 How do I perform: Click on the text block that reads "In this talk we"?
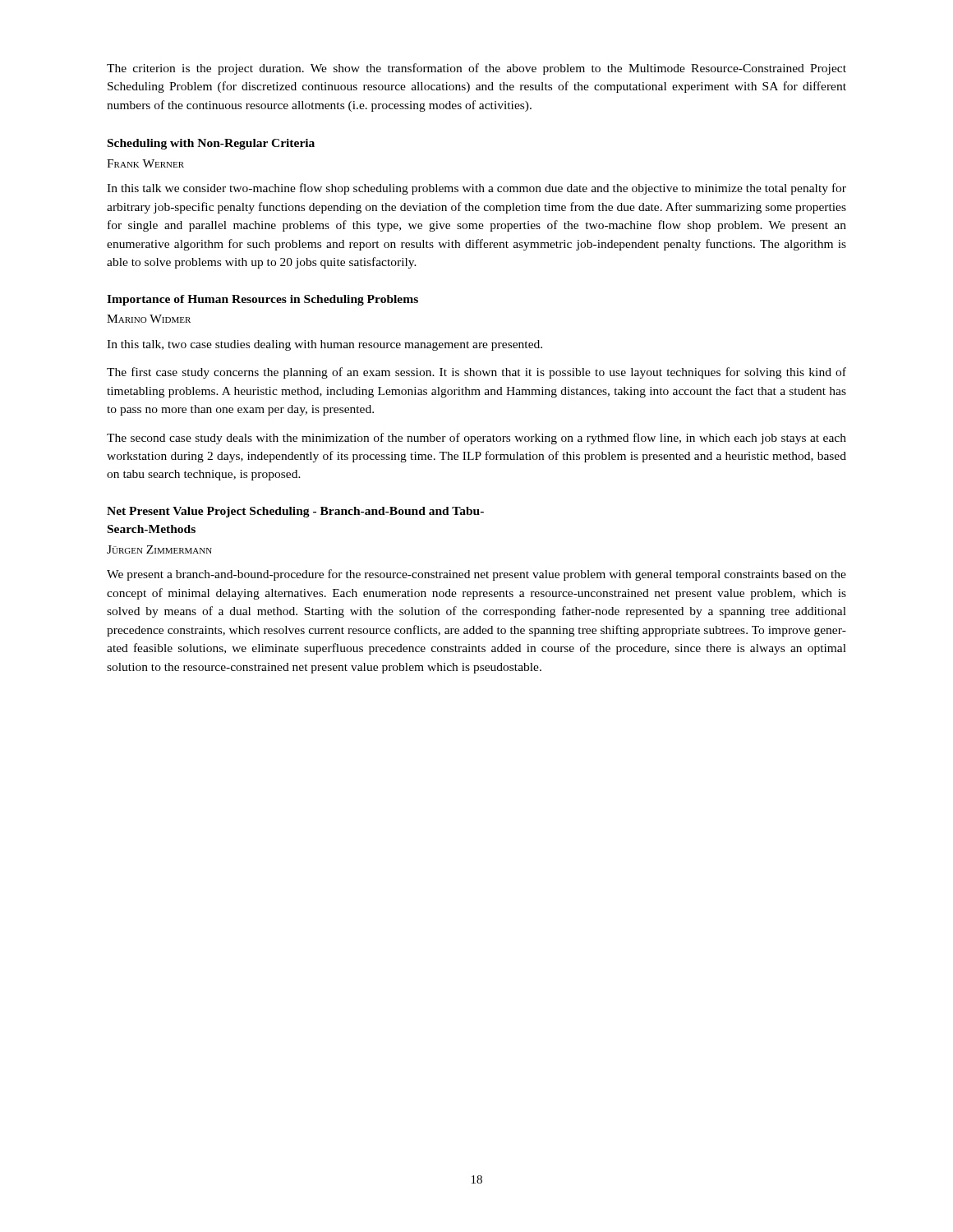pos(476,226)
